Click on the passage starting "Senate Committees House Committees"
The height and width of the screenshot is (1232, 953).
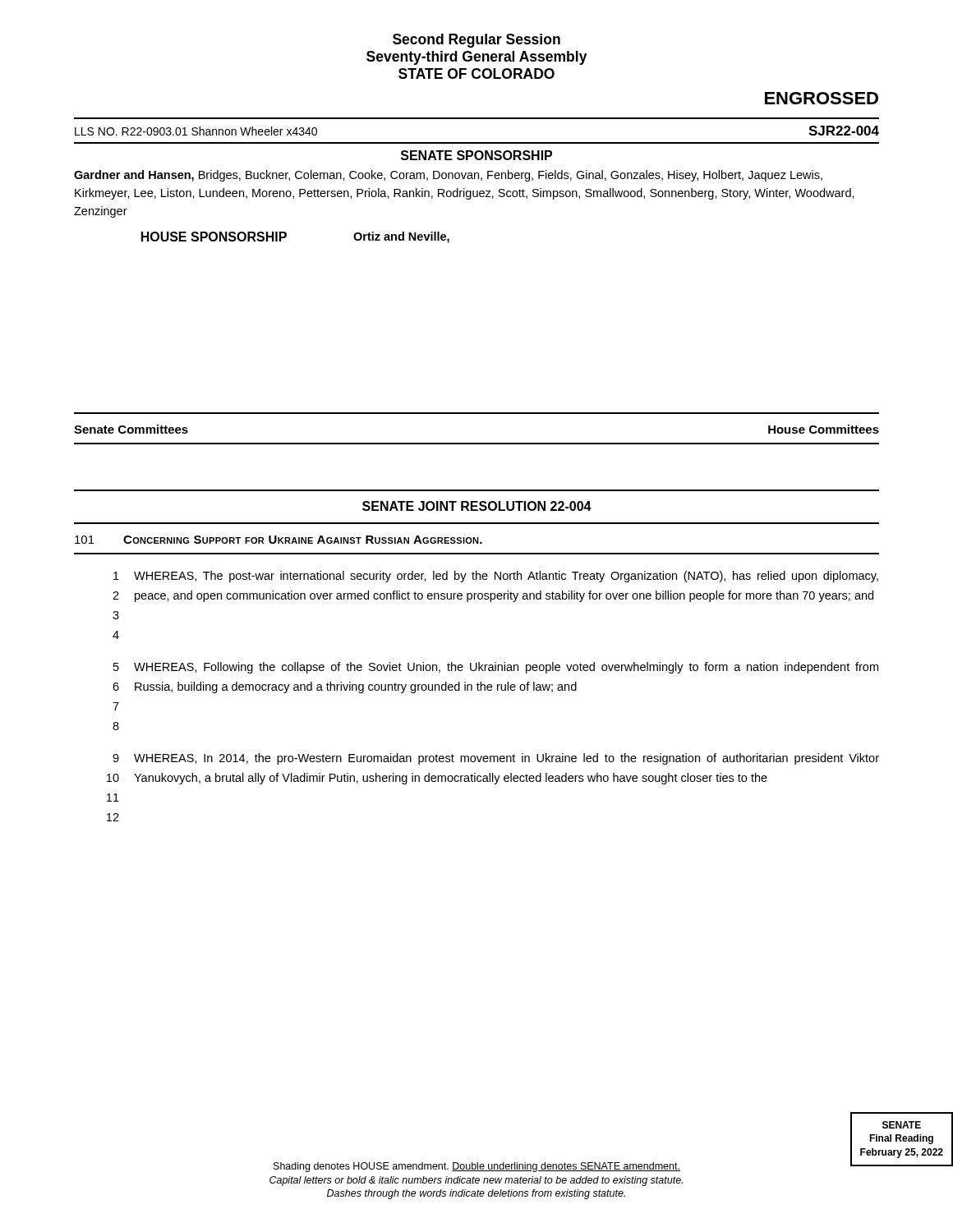point(130,428)
